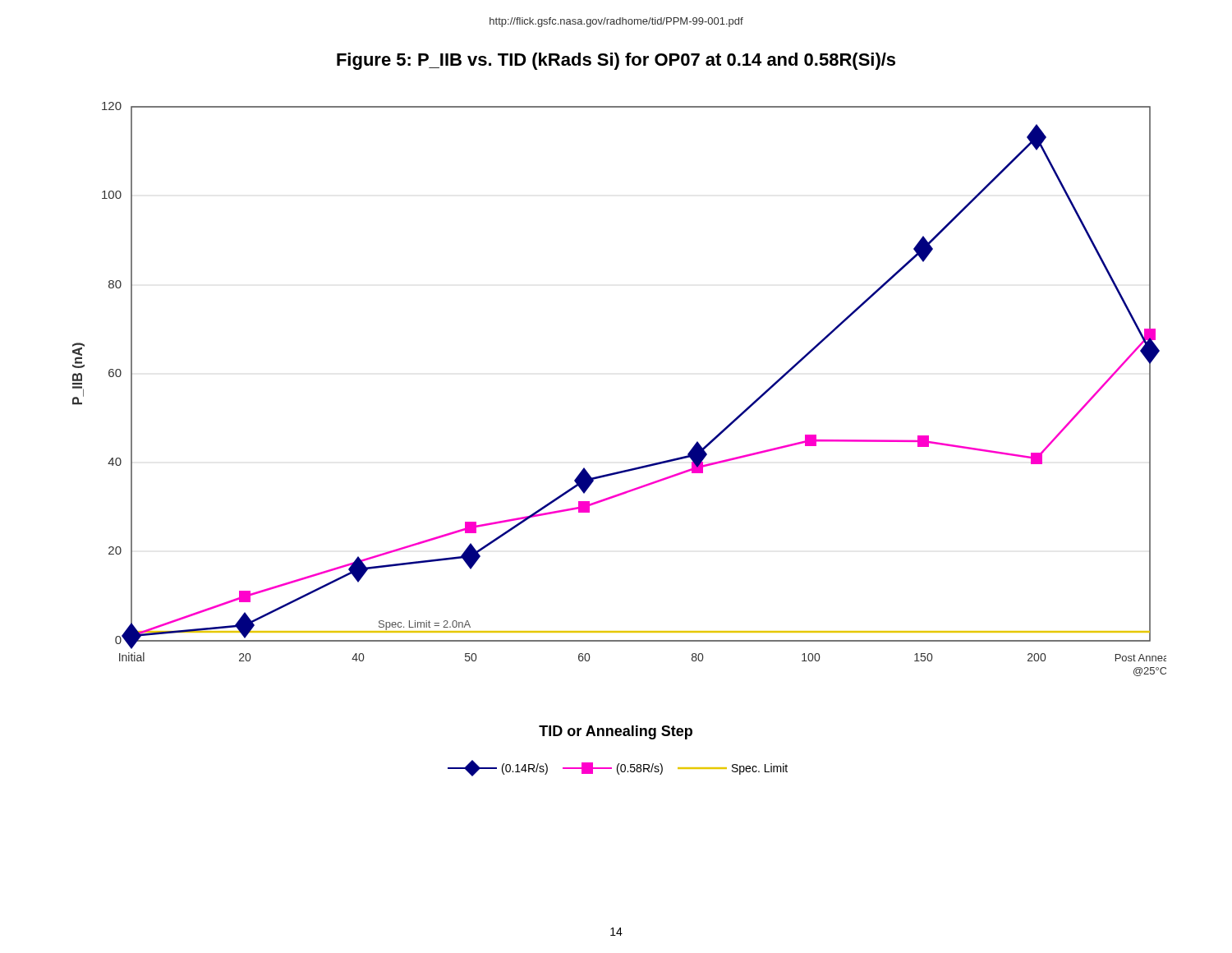Screen dimensions: 953x1232
Task: Navigate to the block starting "TID or Annealing Step"
Action: [x=616, y=731]
